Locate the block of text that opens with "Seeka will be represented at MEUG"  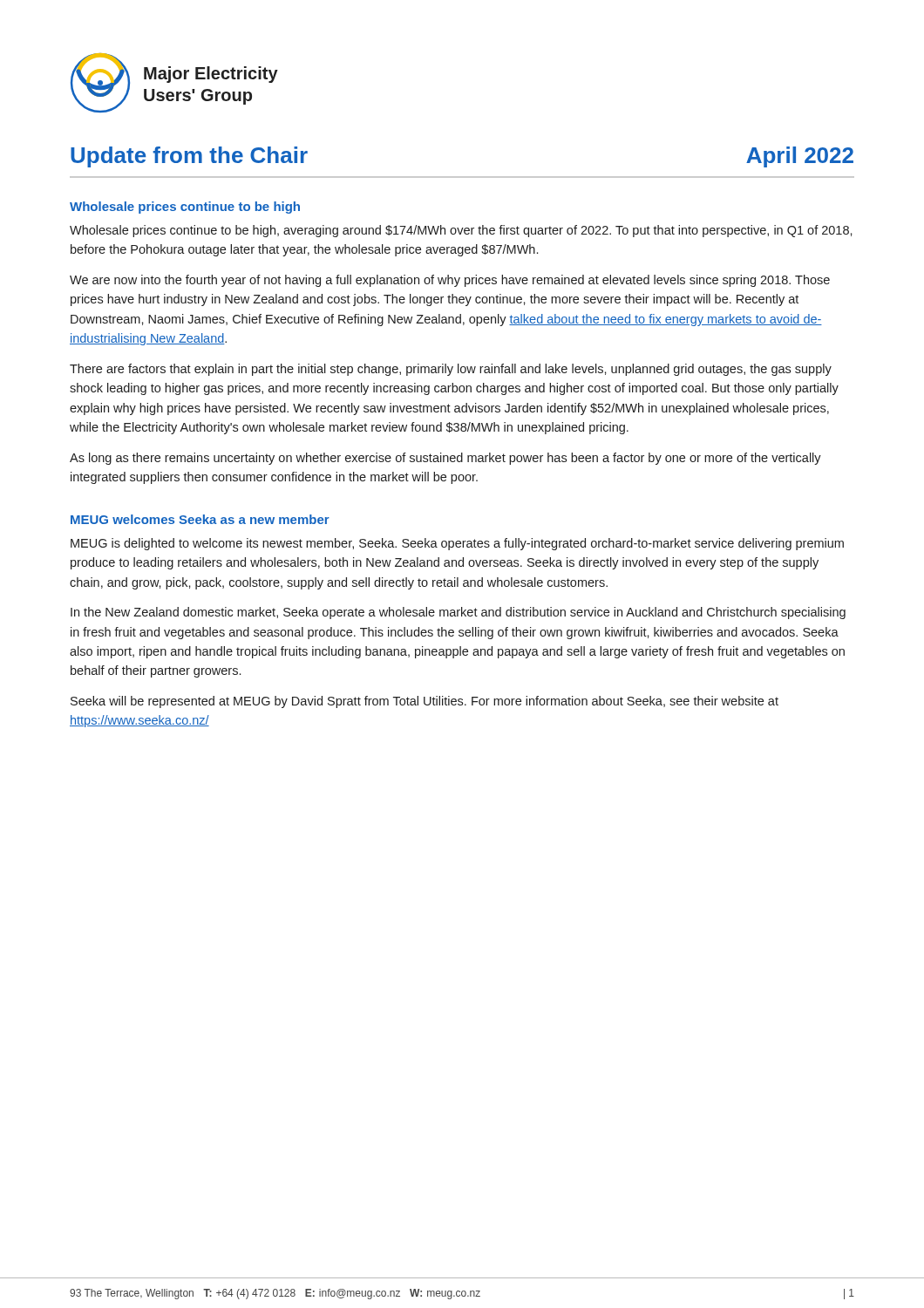click(424, 711)
